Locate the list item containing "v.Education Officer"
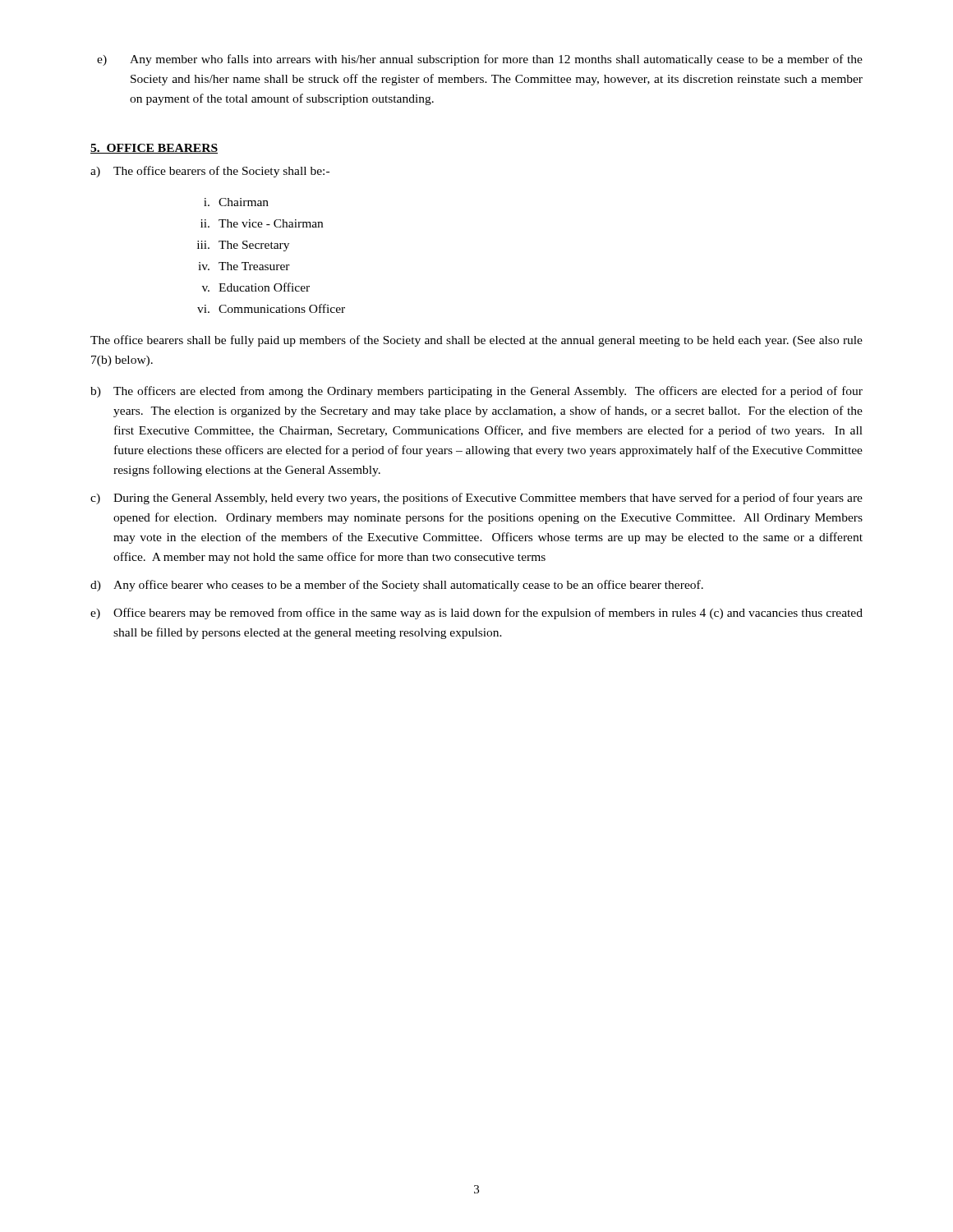953x1232 pixels. coord(256,287)
